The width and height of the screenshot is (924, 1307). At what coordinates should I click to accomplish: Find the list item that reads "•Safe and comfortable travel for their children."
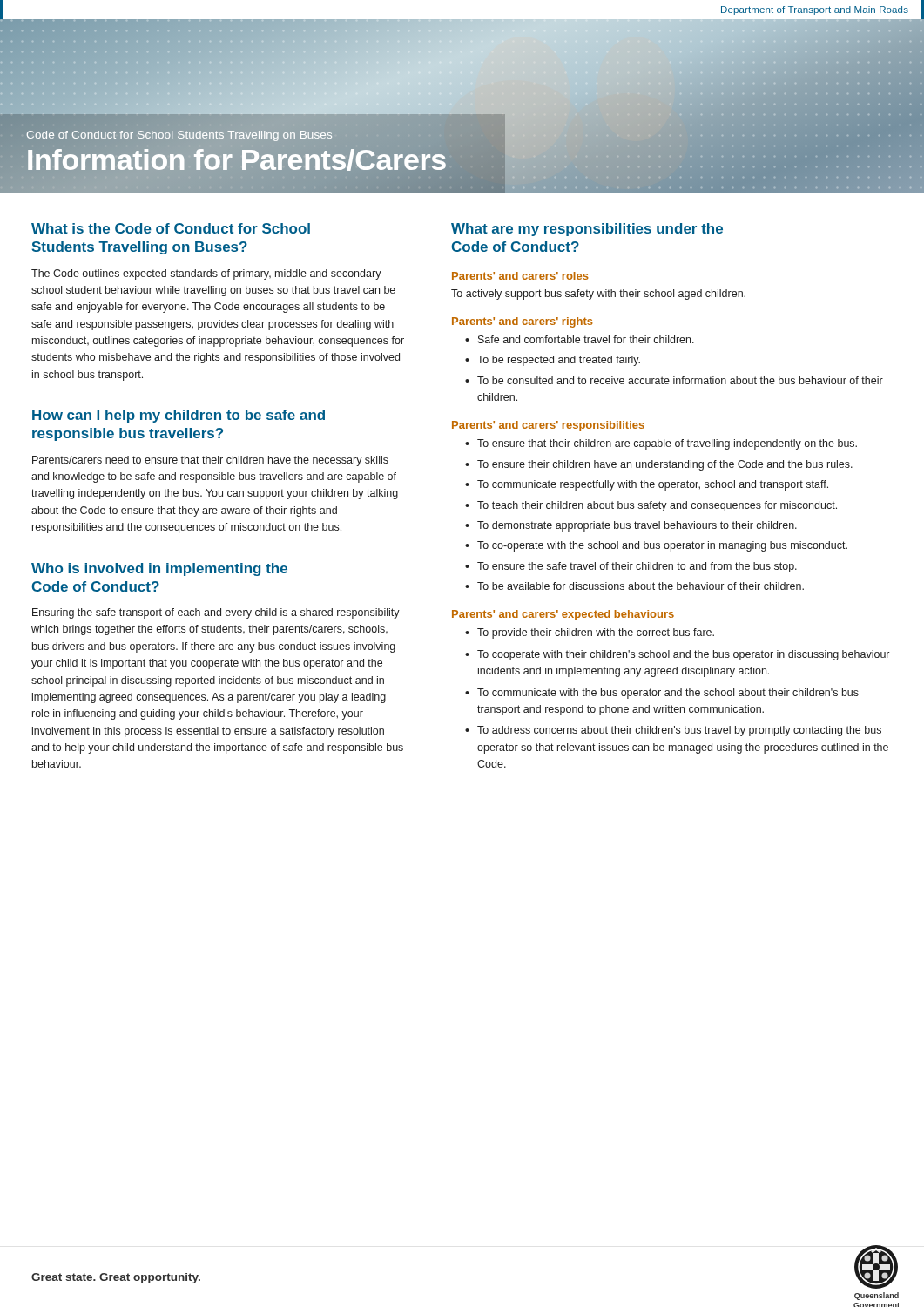581,340
